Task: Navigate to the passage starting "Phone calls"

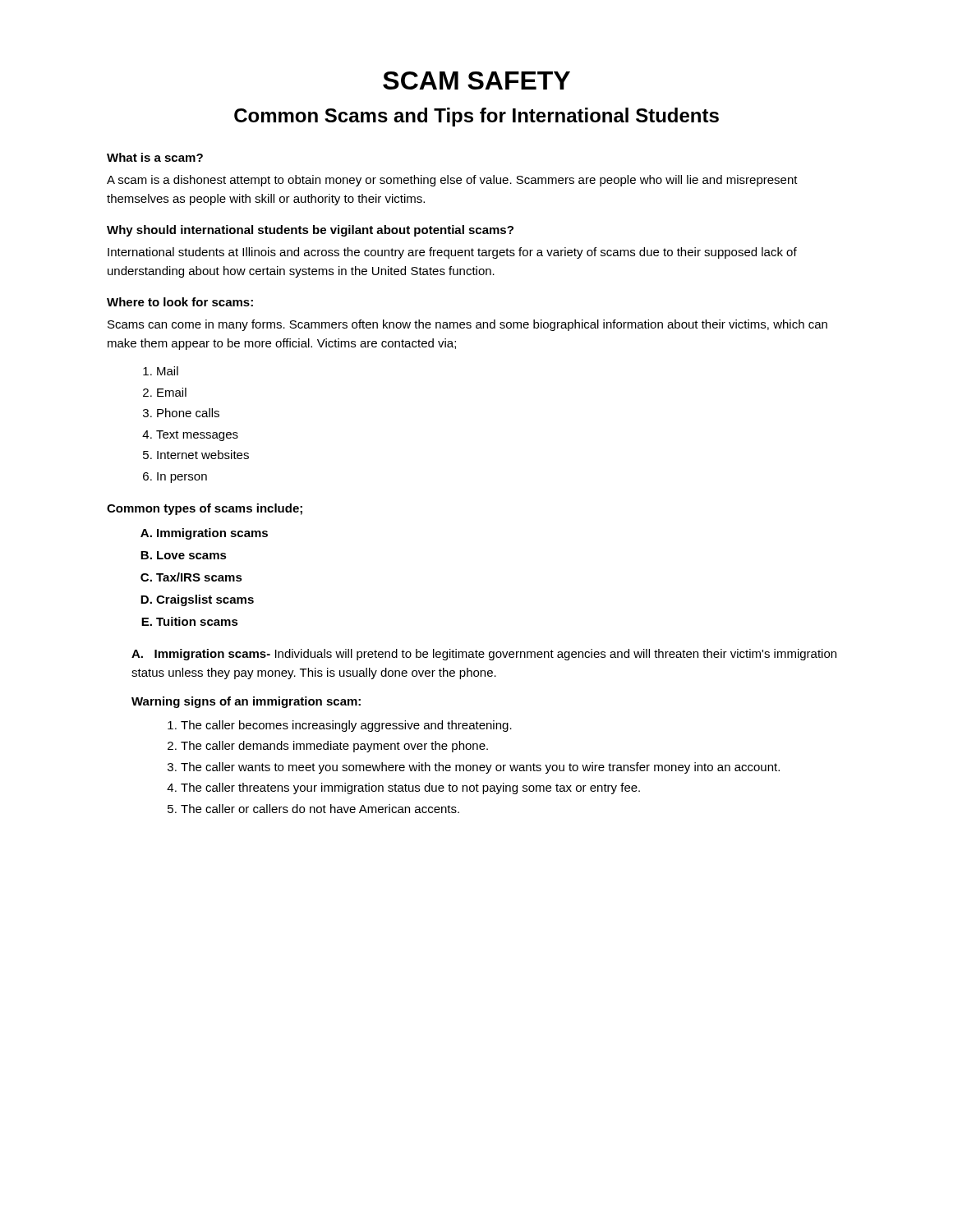Action: 188,413
